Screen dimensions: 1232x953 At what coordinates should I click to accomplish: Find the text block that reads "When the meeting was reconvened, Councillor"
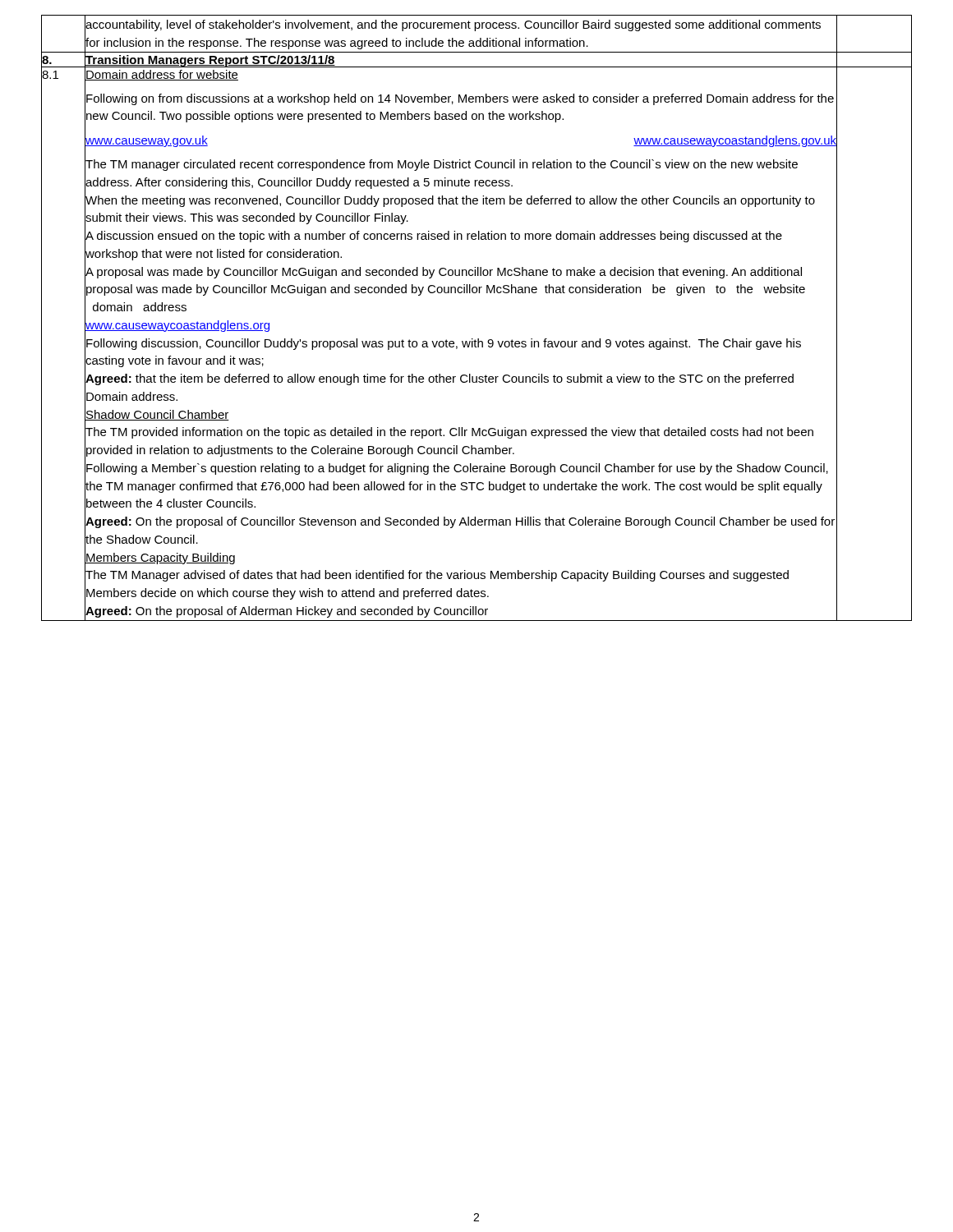coord(461,209)
